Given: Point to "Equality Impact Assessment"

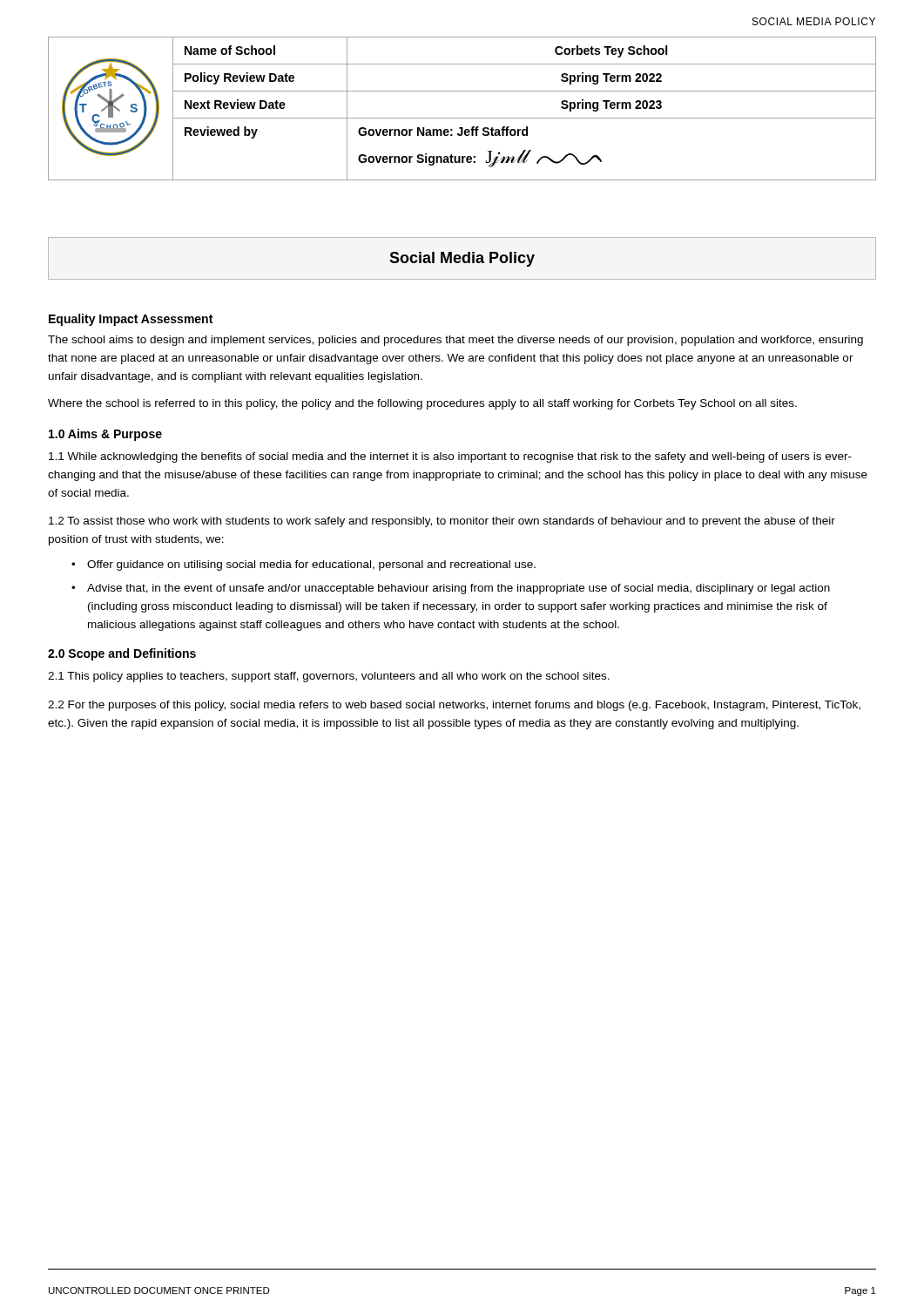Looking at the screenshot, I should pyautogui.click(x=130, y=319).
